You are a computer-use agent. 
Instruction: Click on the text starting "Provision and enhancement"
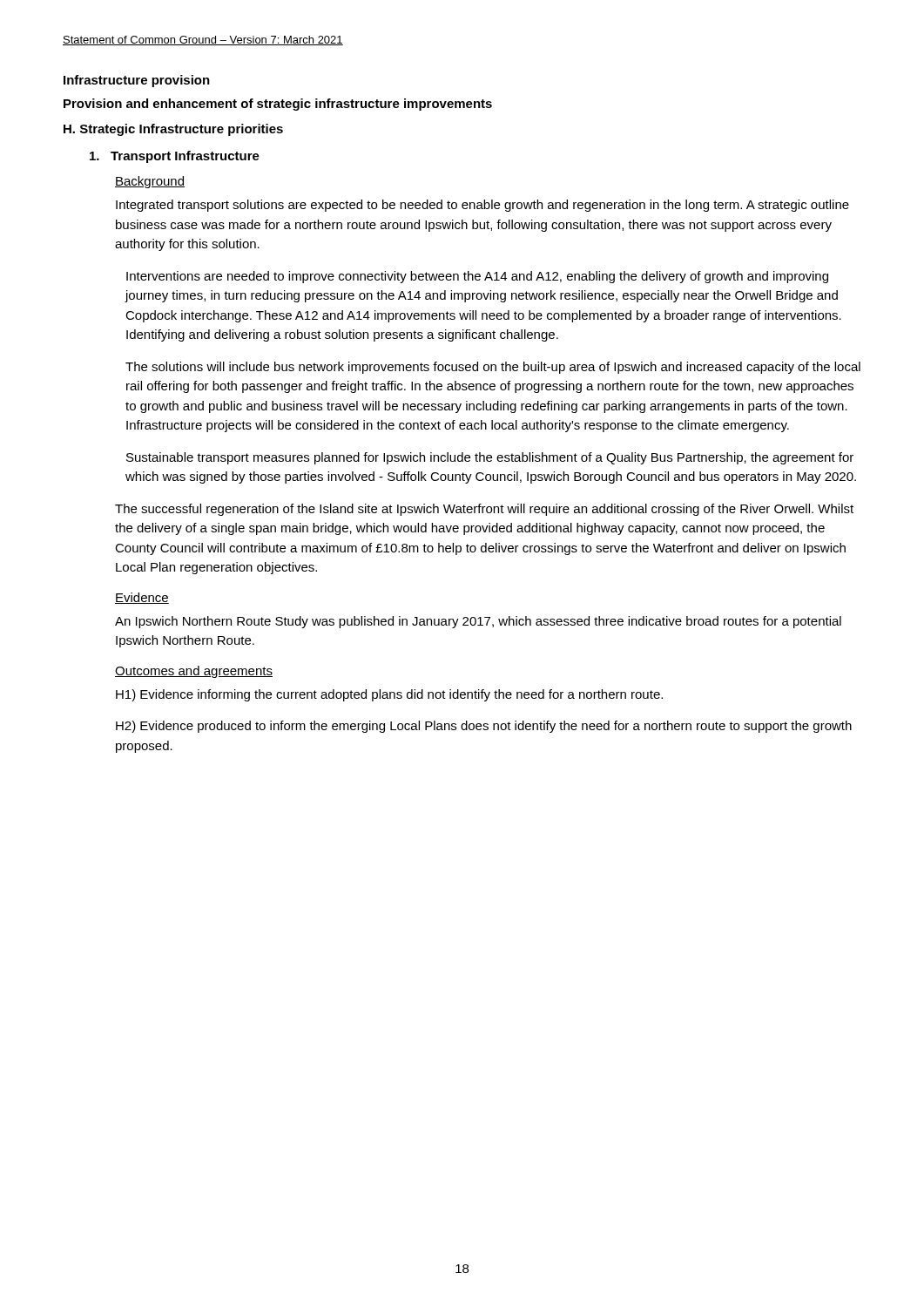[278, 103]
